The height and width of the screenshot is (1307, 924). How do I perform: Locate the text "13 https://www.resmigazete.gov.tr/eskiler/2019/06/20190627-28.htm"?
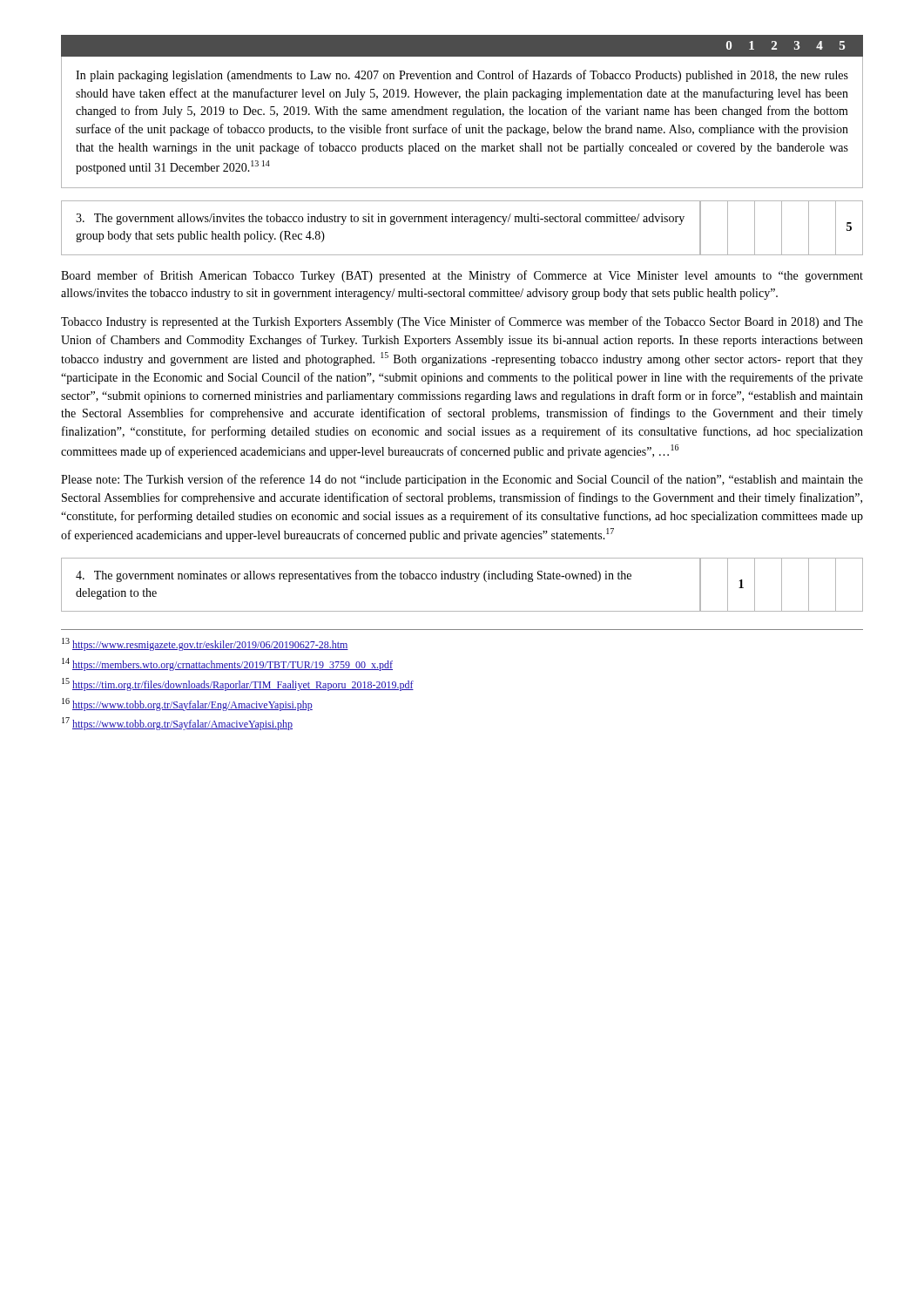pos(204,644)
